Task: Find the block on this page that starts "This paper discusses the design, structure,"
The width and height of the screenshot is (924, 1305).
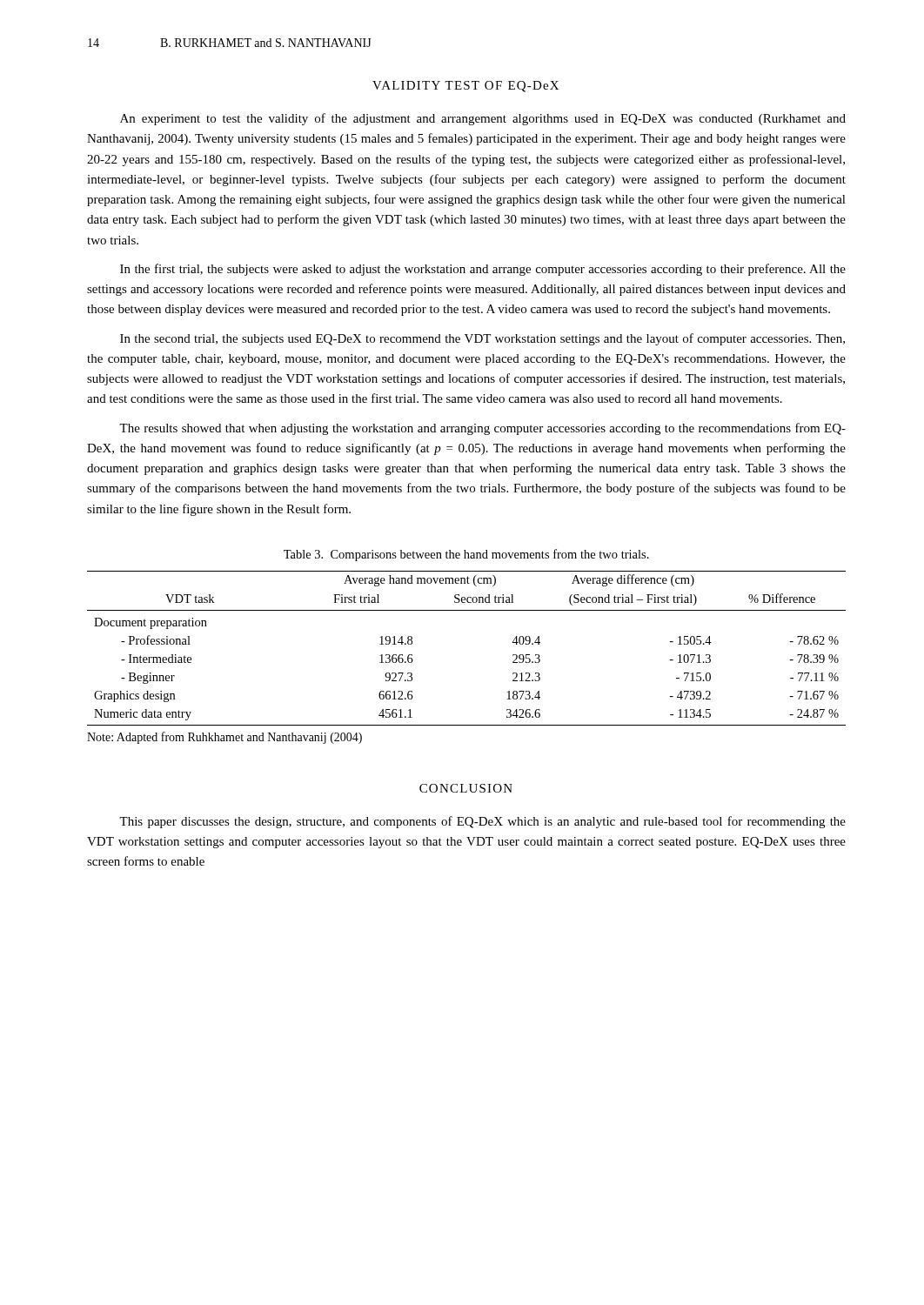Action: (466, 842)
